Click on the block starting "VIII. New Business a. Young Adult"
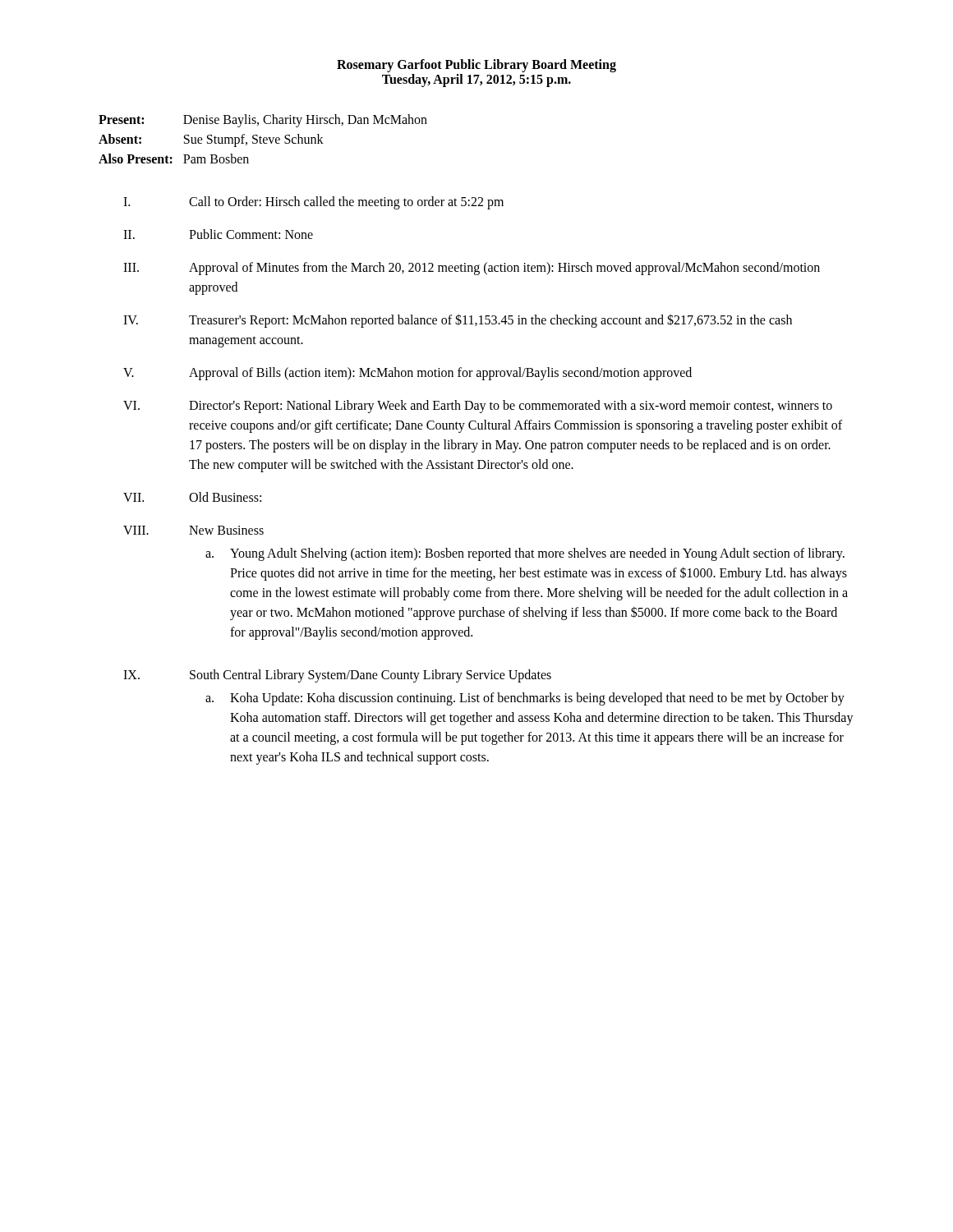This screenshot has height=1232, width=953. [x=476, y=586]
